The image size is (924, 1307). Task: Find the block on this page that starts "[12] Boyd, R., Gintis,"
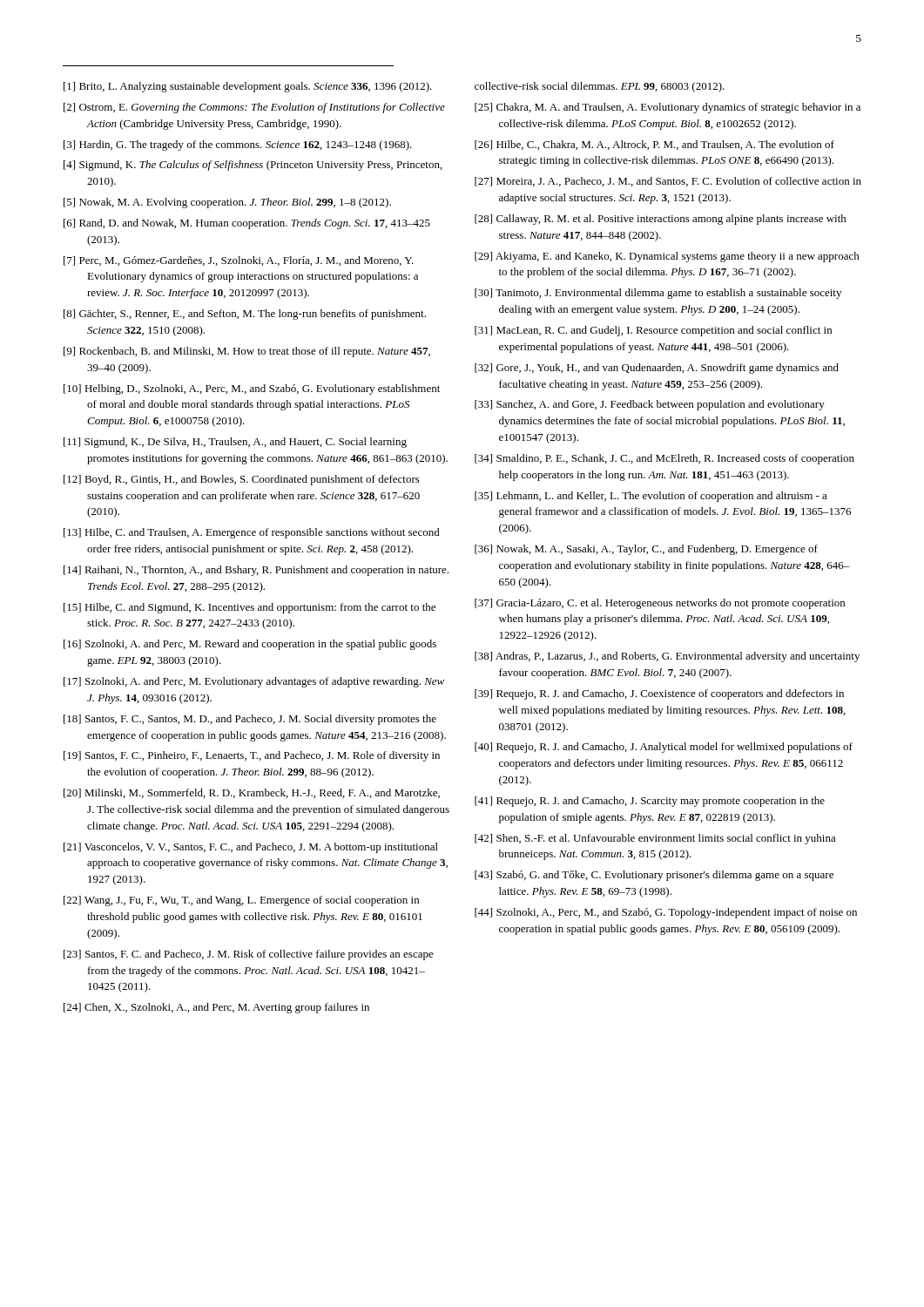pyautogui.click(x=241, y=495)
